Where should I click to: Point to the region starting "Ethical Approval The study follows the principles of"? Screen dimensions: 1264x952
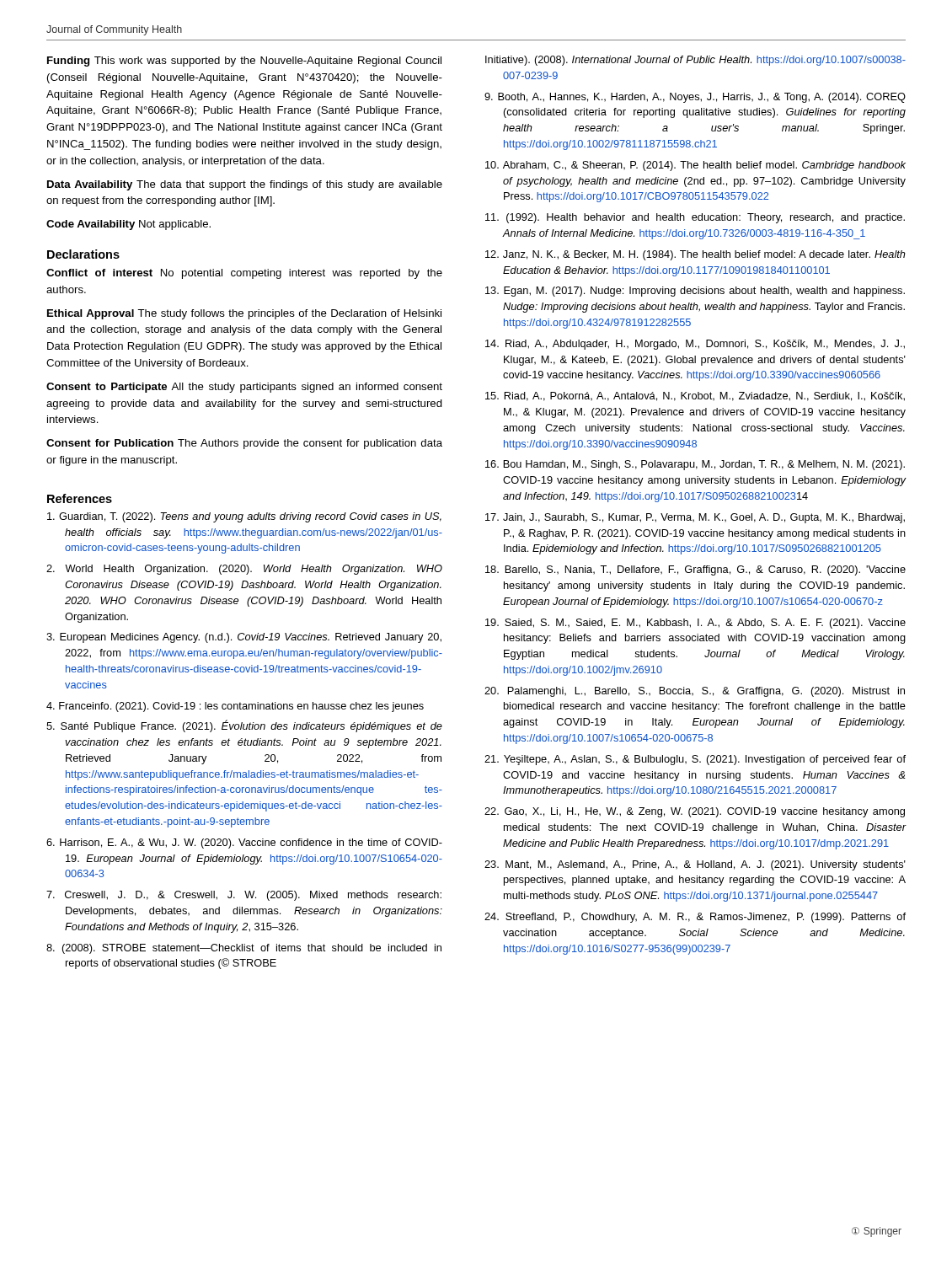pos(244,338)
